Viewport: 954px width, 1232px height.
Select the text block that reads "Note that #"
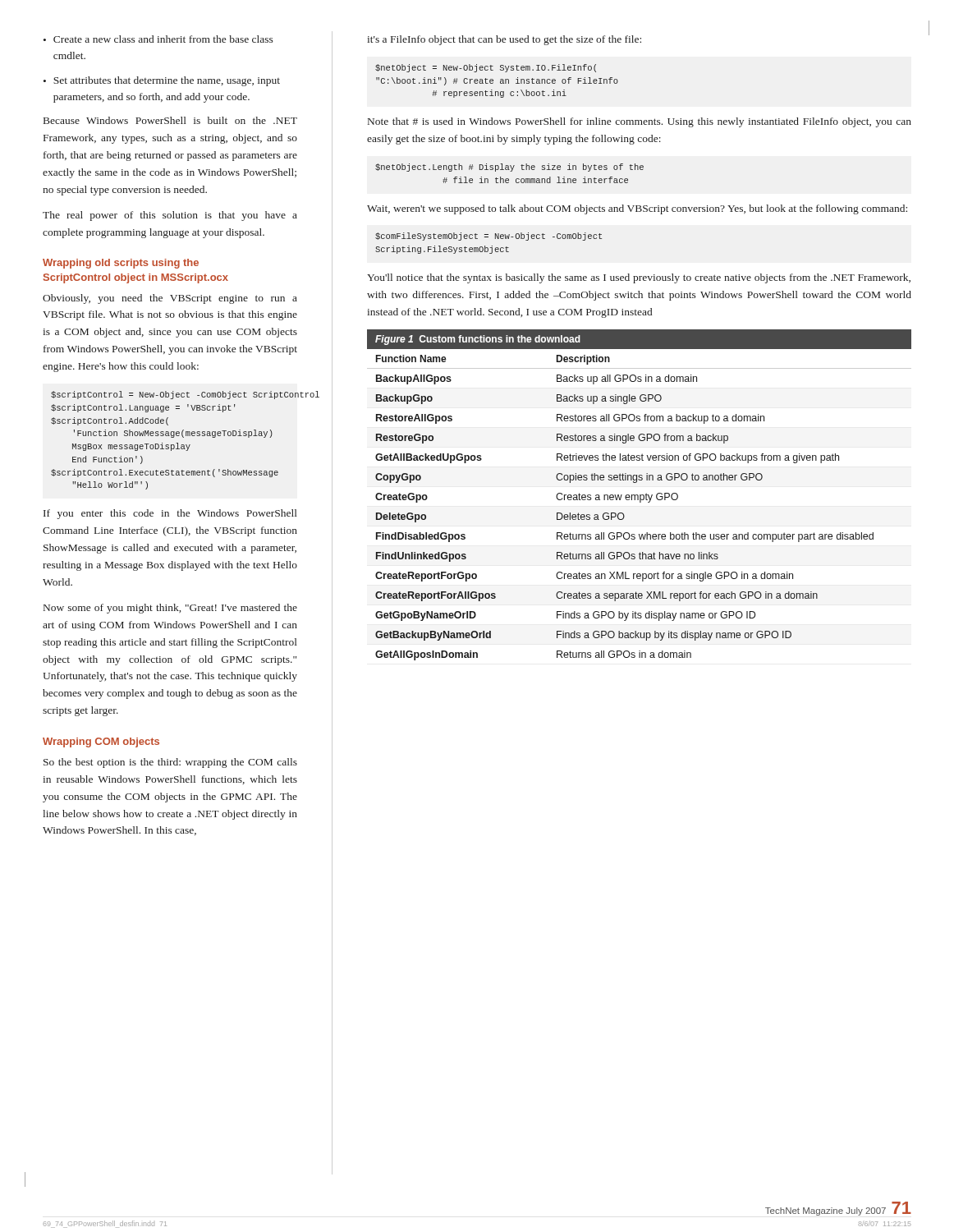click(x=639, y=130)
